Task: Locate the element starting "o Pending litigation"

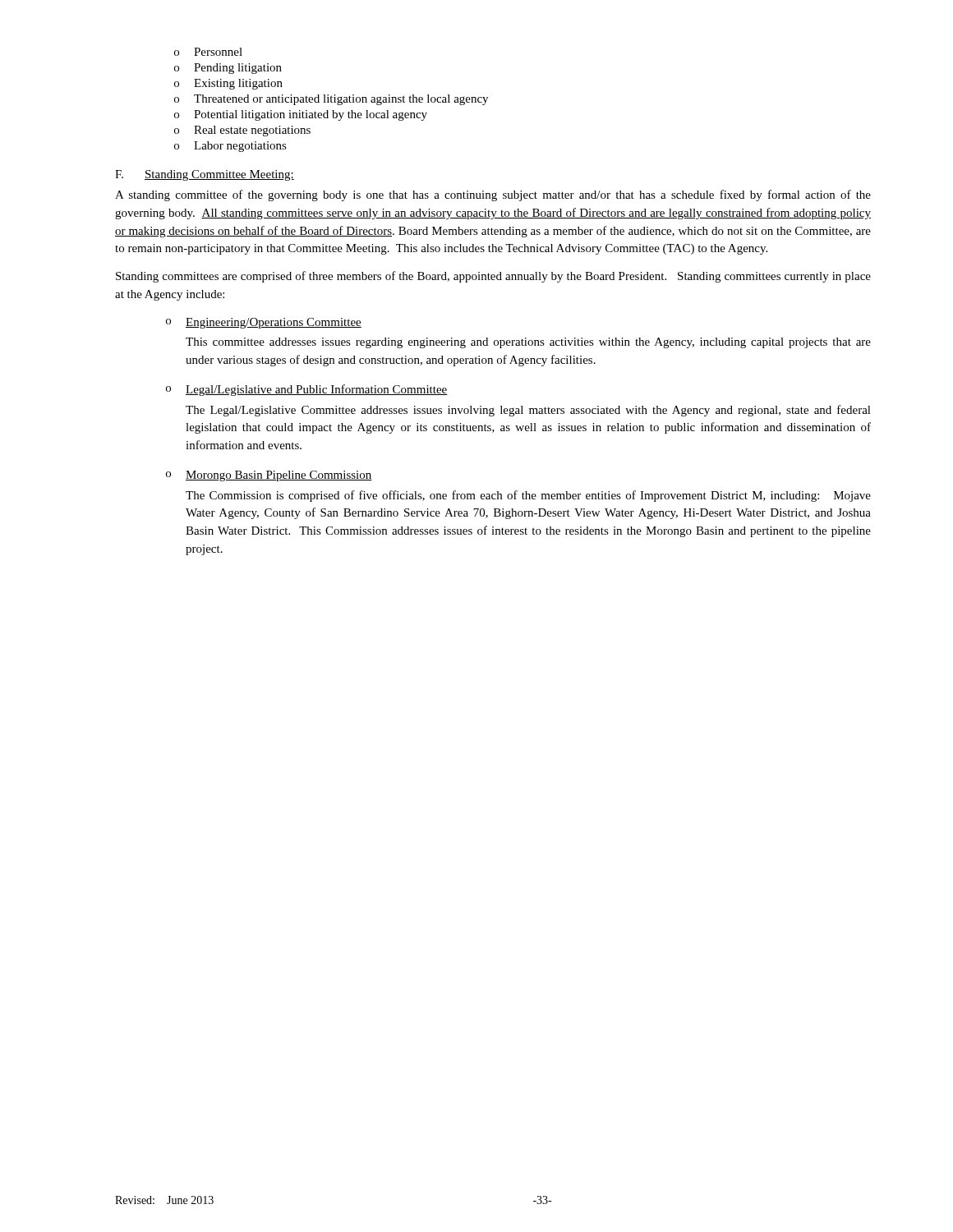Action: 223,68
